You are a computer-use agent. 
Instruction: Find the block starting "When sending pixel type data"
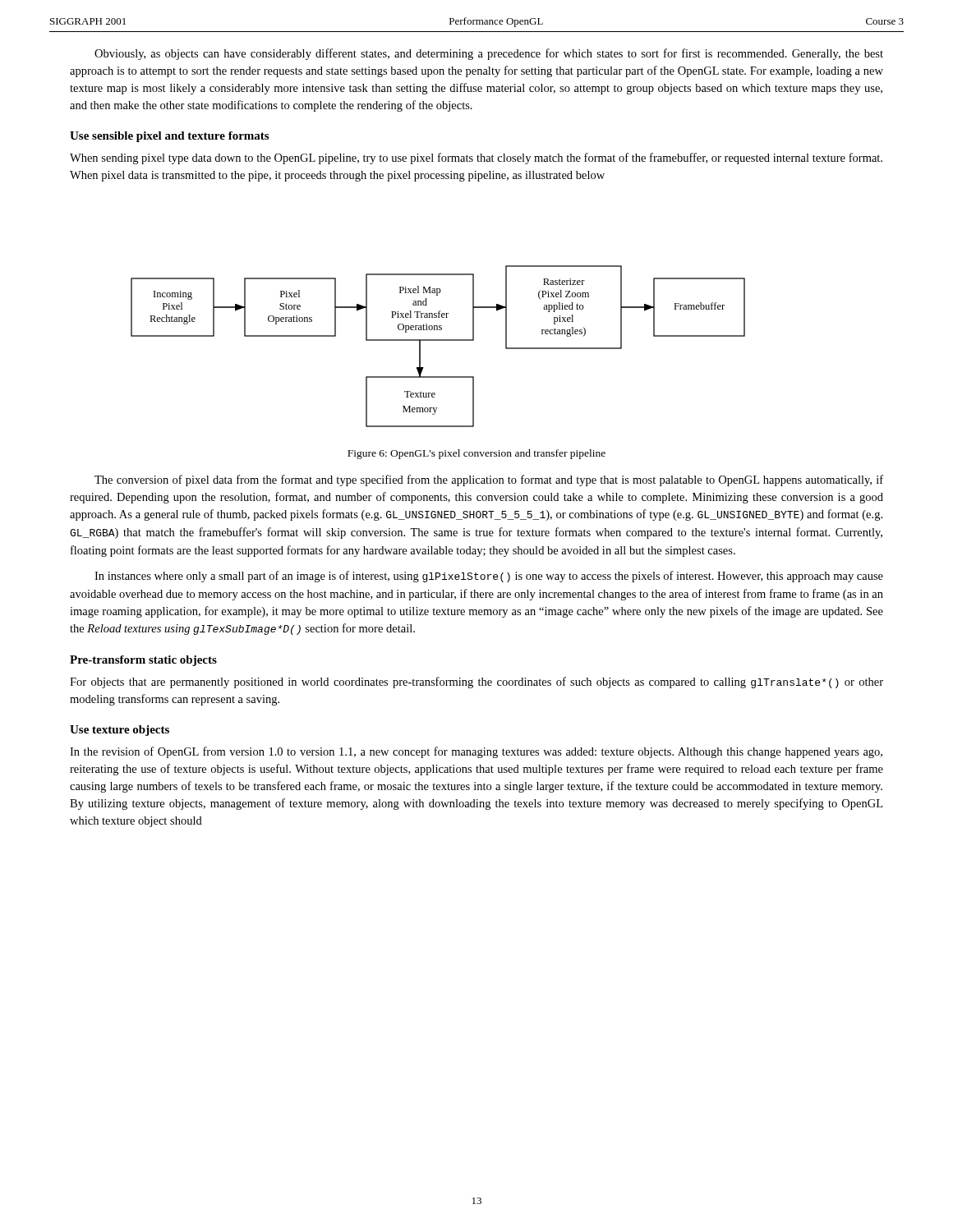pyautogui.click(x=476, y=167)
